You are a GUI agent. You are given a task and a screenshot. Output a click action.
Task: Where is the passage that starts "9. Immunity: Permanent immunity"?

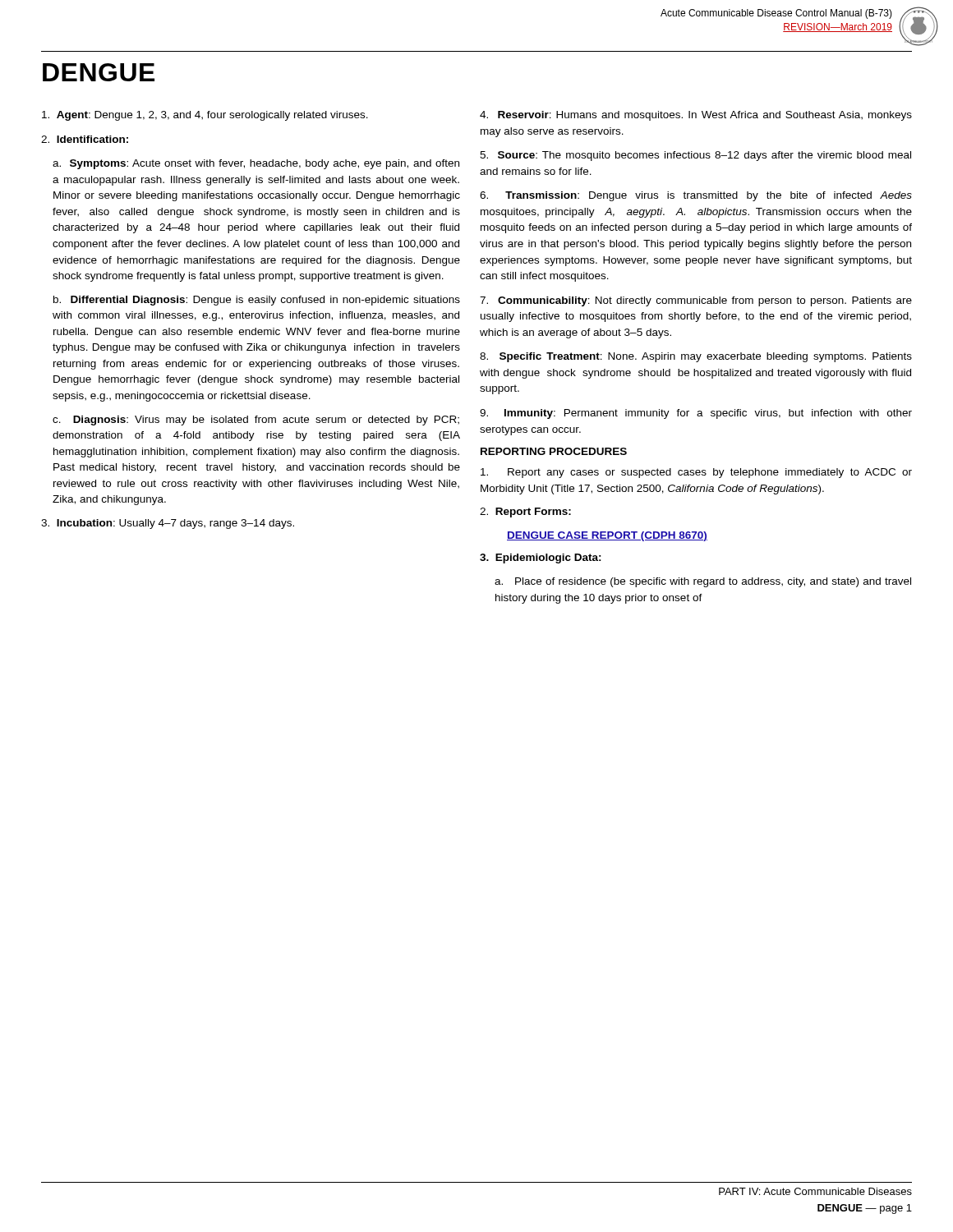click(x=696, y=421)
